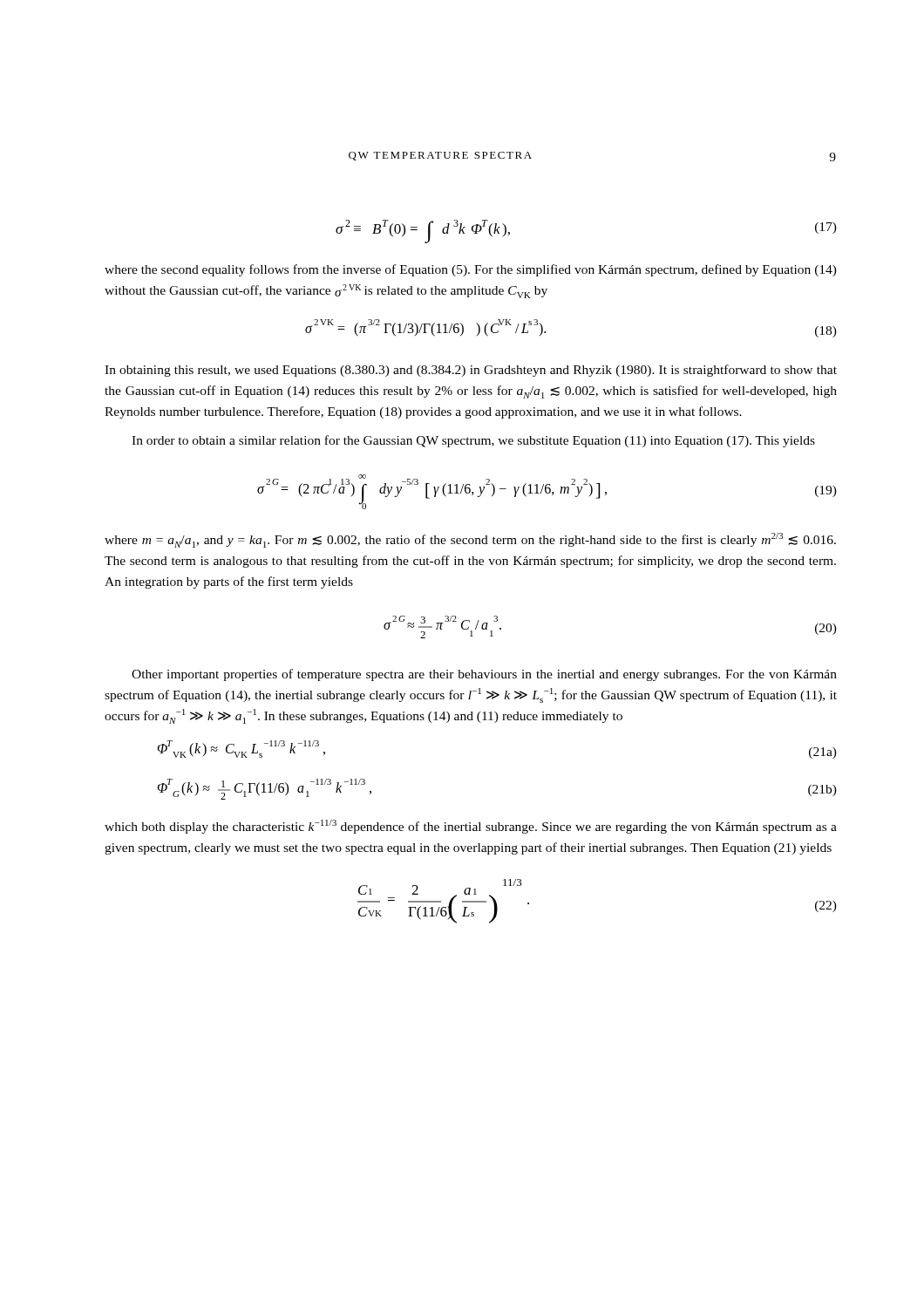Locate the formula that opens with "σ 2 G = (2"
Viewport: 924px width, 1308px height.
tap(547, 490)
